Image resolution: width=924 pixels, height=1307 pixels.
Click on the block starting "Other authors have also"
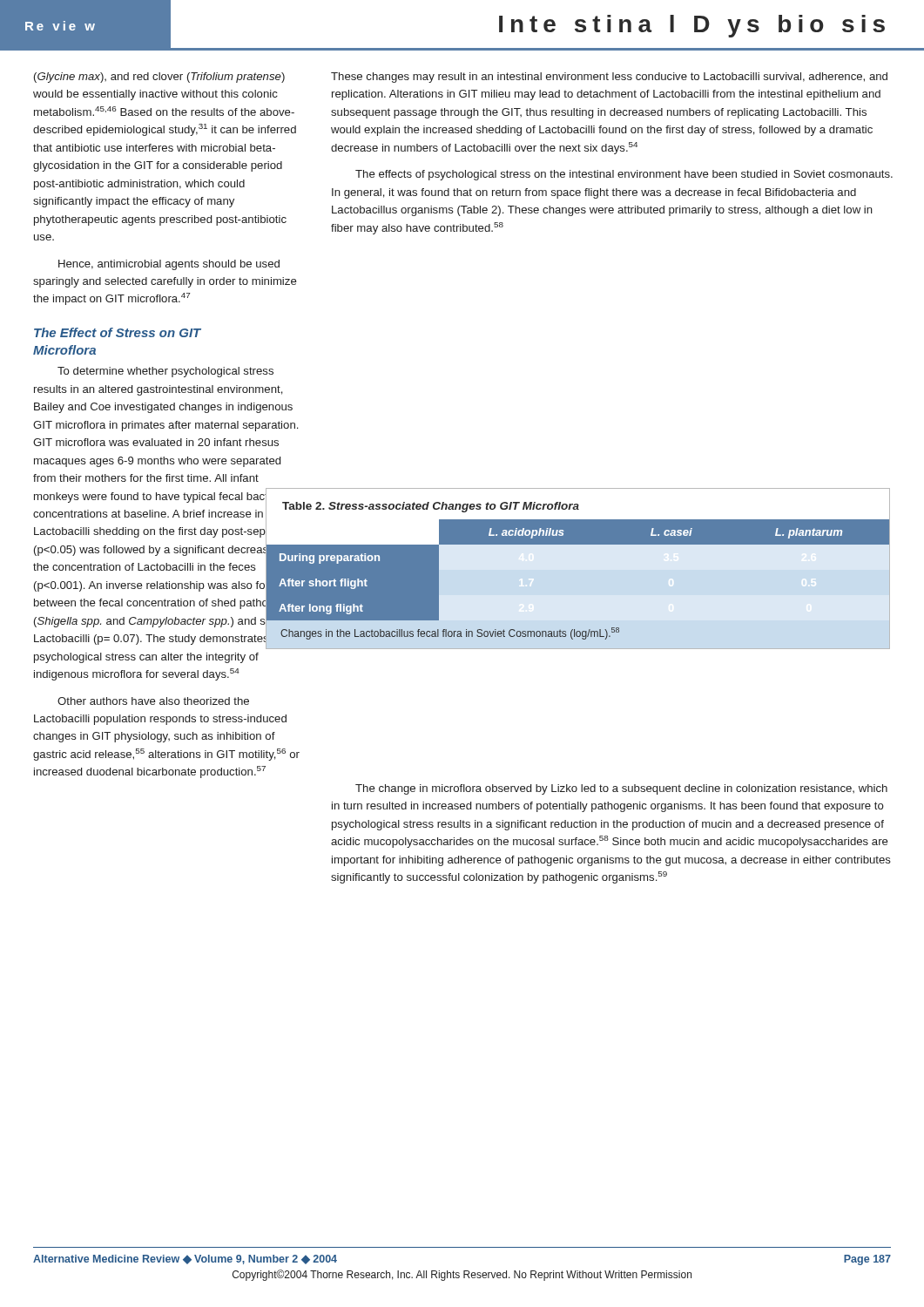click(168, 737)
